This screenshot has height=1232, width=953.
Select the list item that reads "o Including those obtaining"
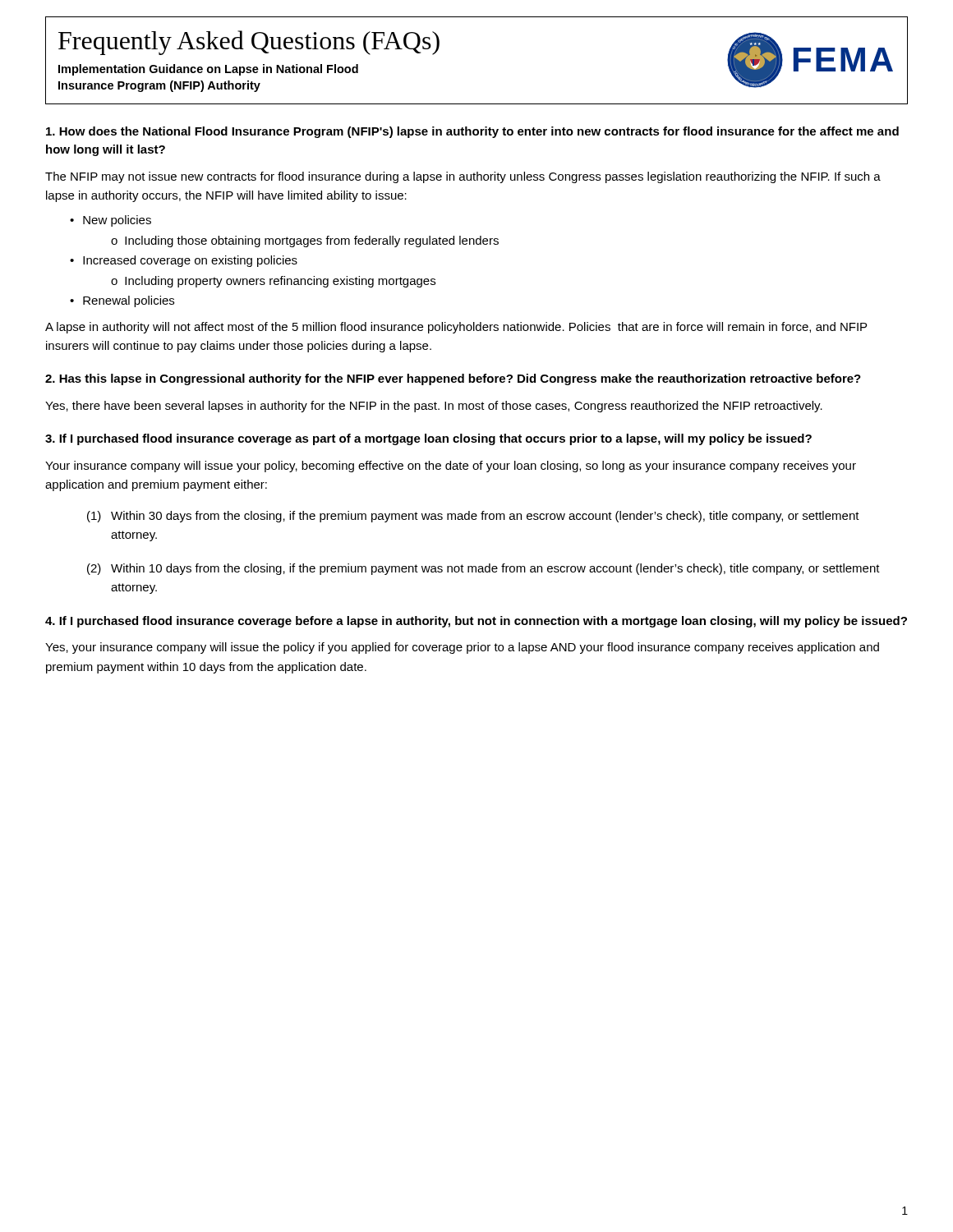point(305,241)
